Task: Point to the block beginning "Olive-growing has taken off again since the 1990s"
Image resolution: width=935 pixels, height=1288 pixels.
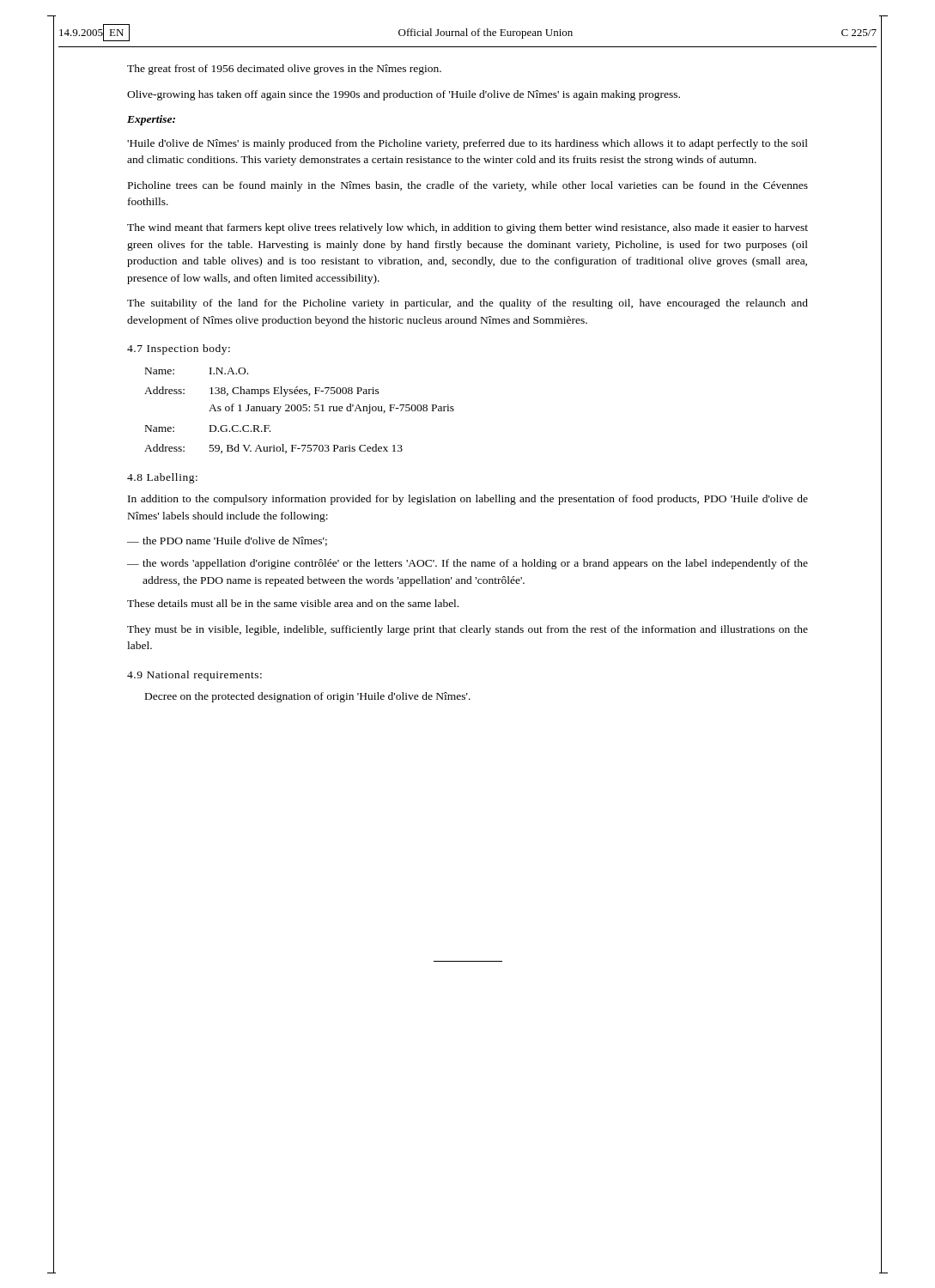Action: pos(404,94)
